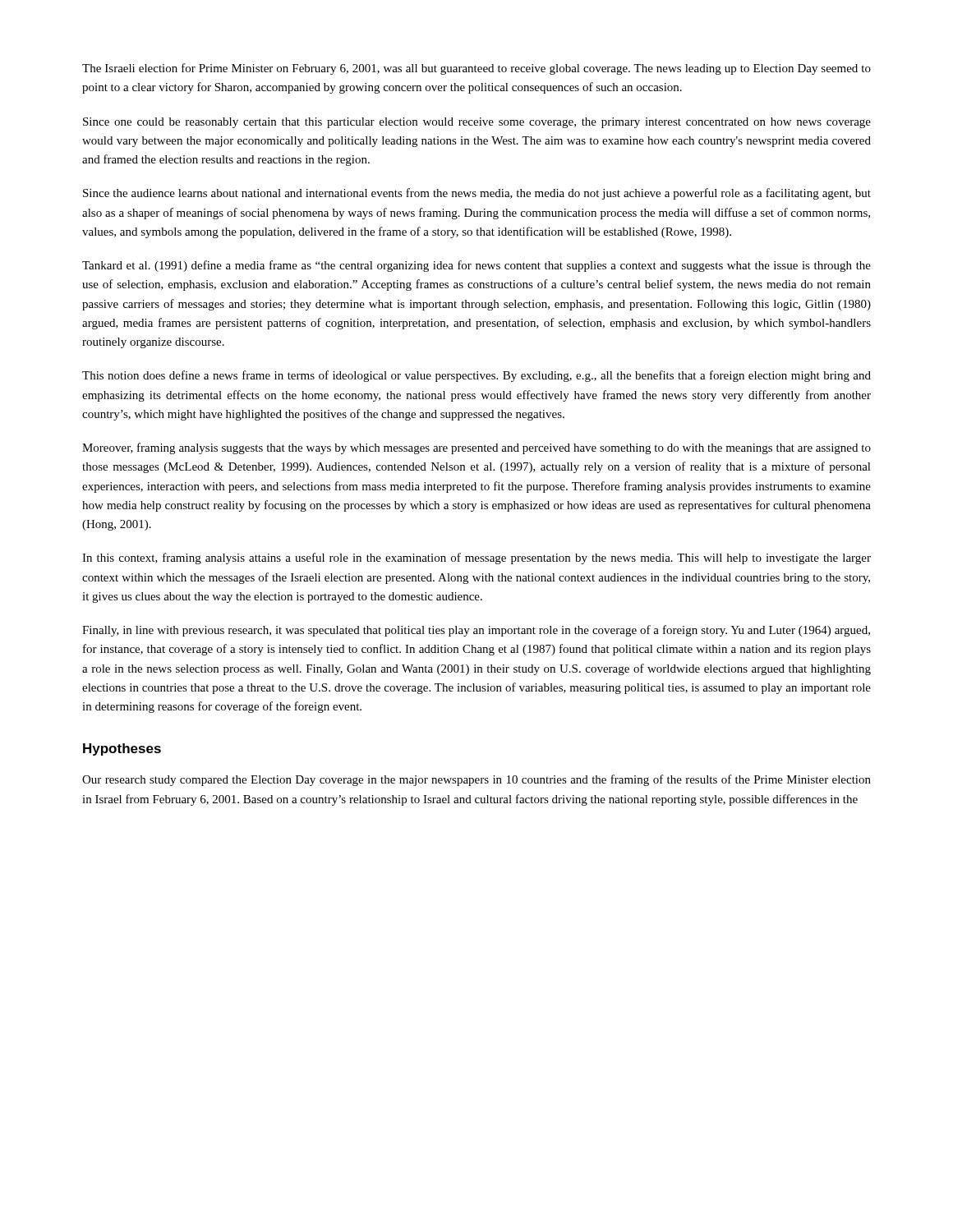Locate the text starting "Our research study compared the Election Day coverage"

coord(476,789)
